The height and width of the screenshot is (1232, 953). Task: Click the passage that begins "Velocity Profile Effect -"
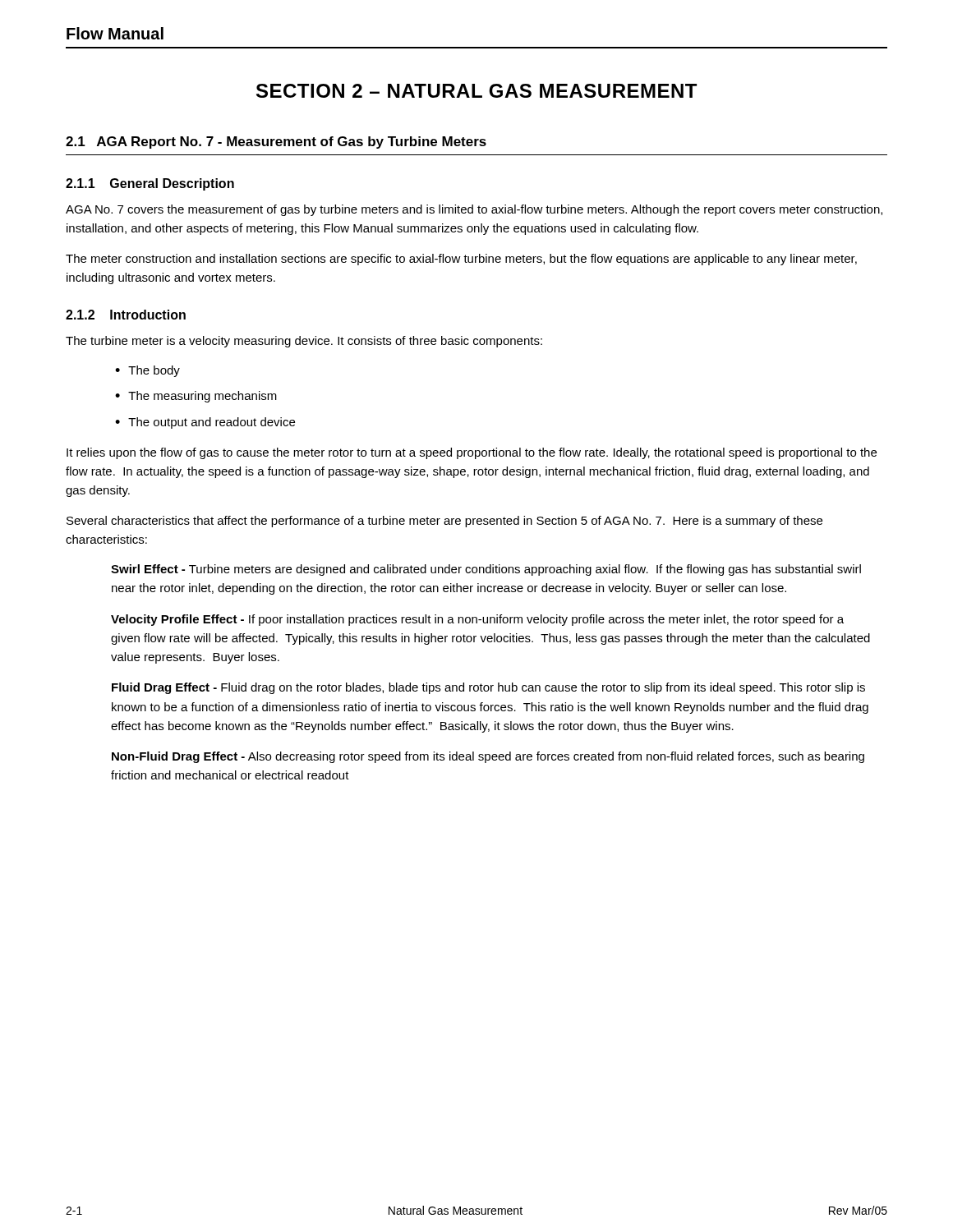pos(491,638)
